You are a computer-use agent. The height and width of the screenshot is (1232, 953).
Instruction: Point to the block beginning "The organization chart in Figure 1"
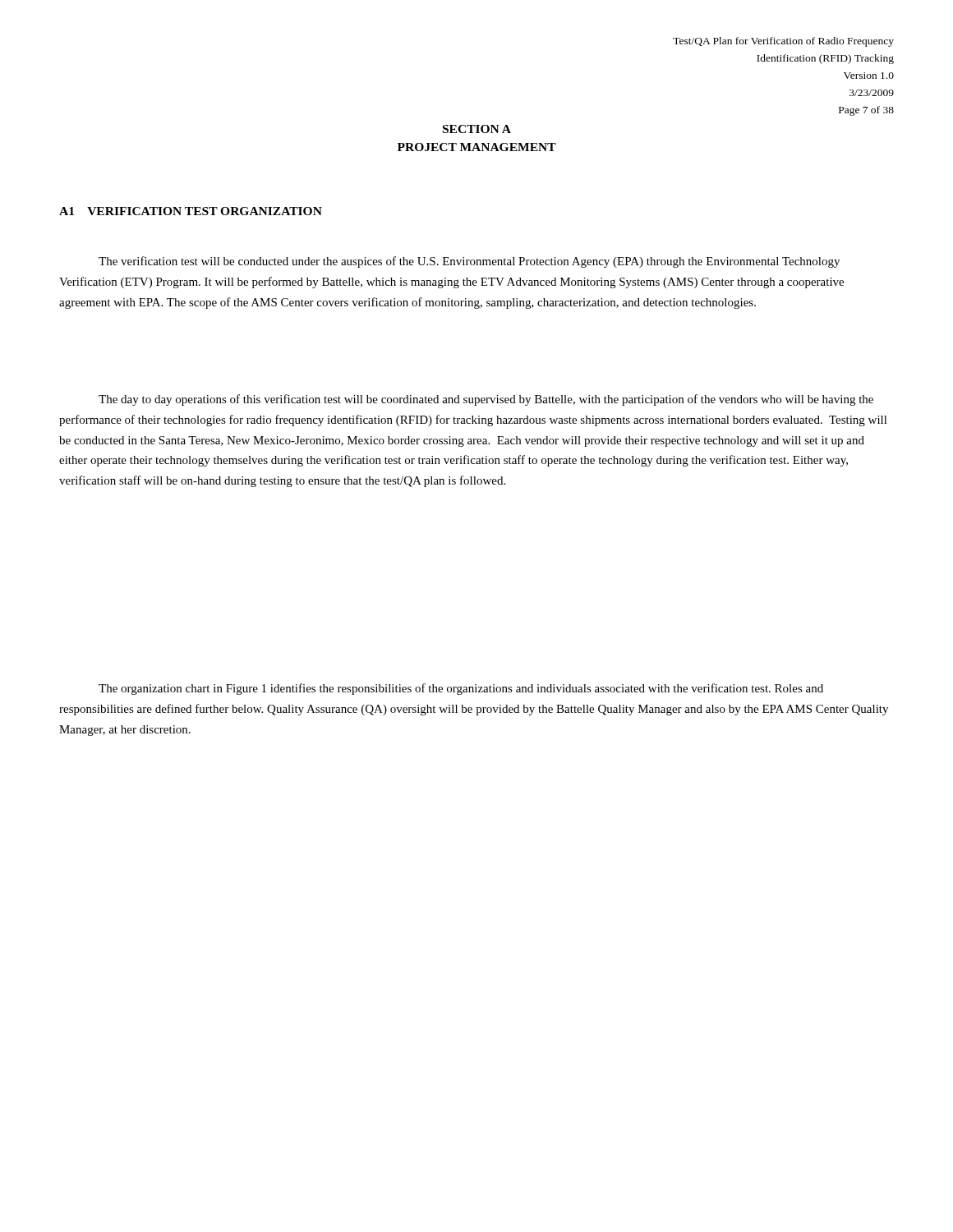click(474, 709)
